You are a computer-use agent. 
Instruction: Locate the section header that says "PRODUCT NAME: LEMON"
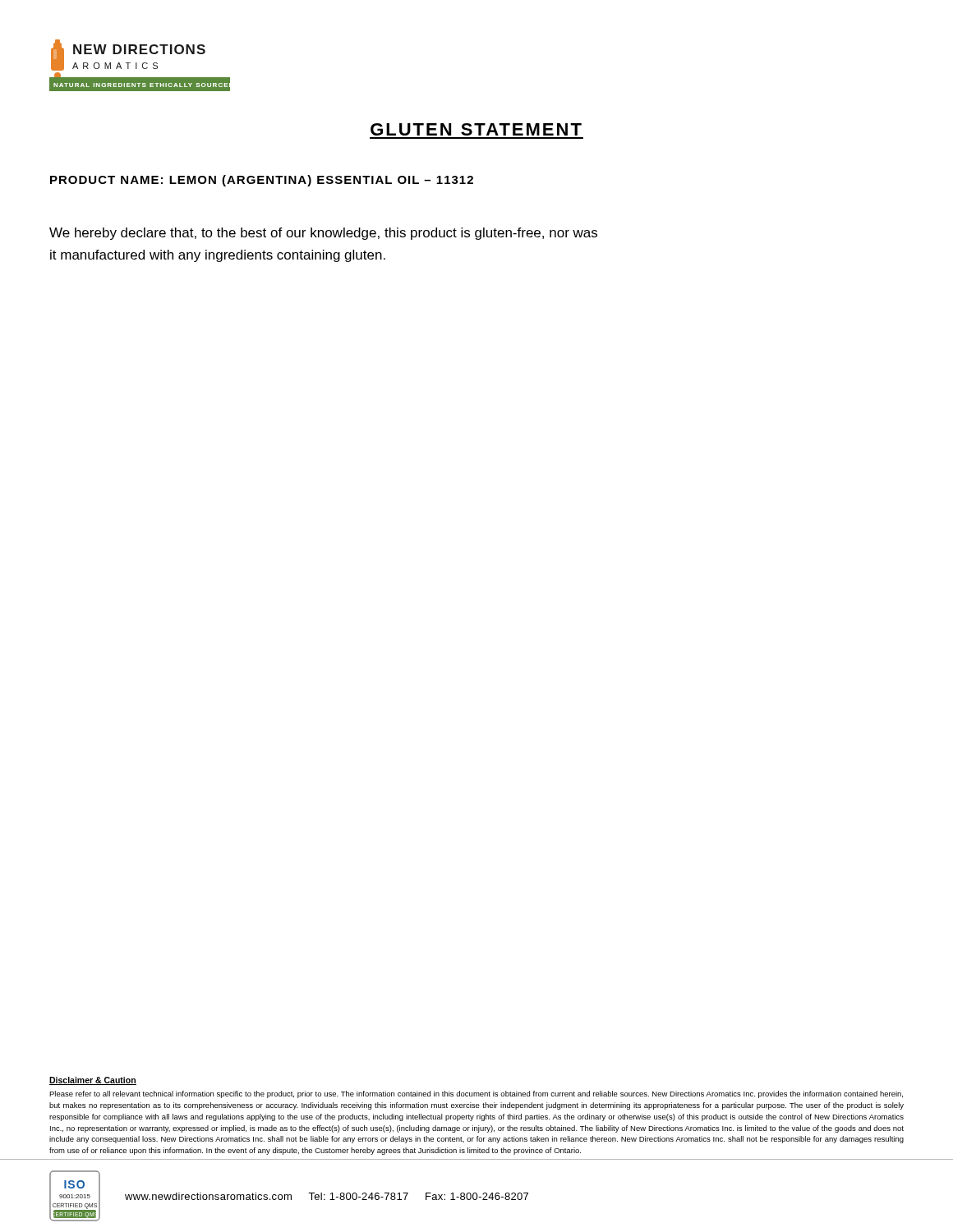(x=262, y=179)
